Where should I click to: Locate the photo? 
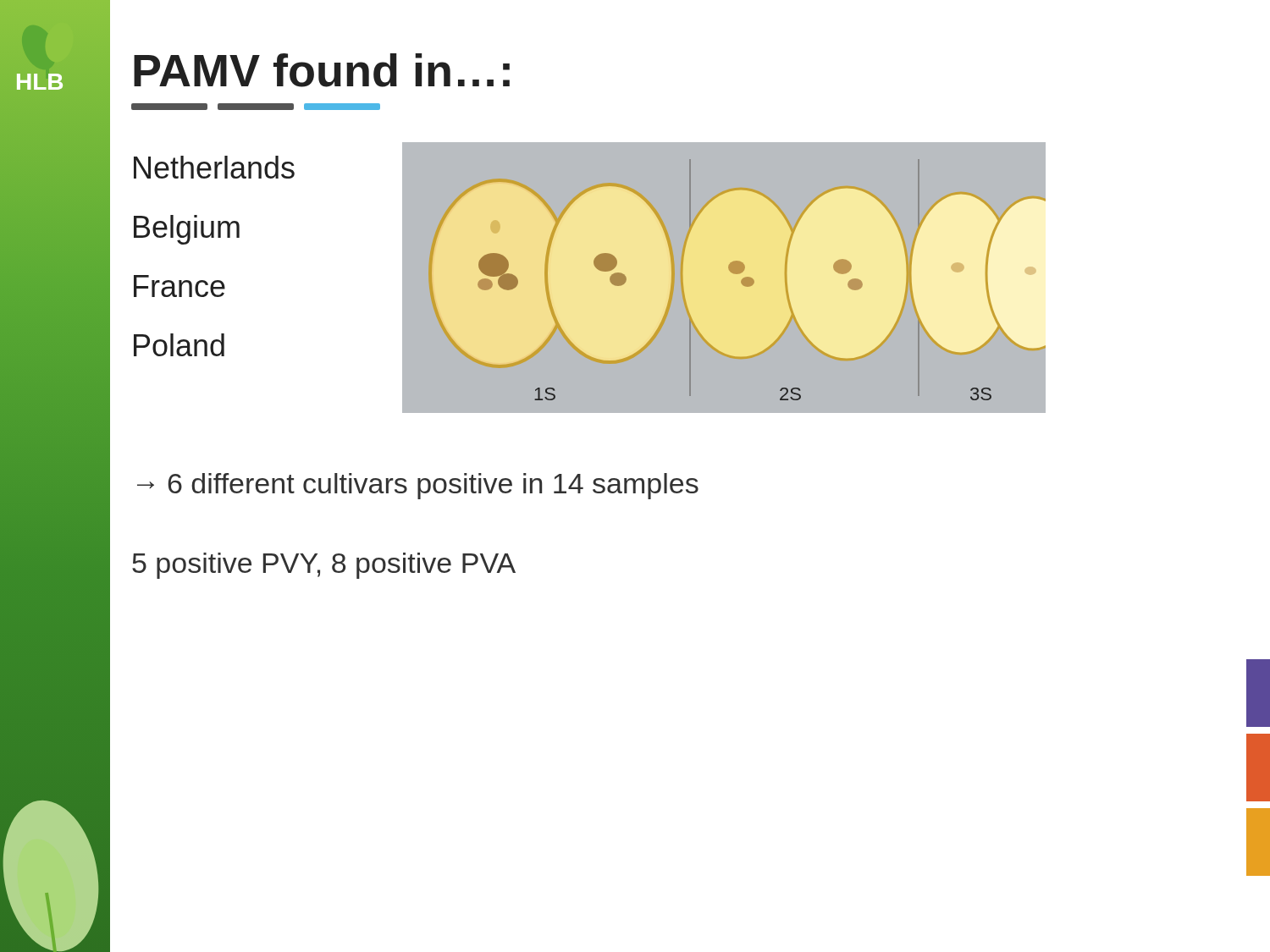[x=826, y=279]
